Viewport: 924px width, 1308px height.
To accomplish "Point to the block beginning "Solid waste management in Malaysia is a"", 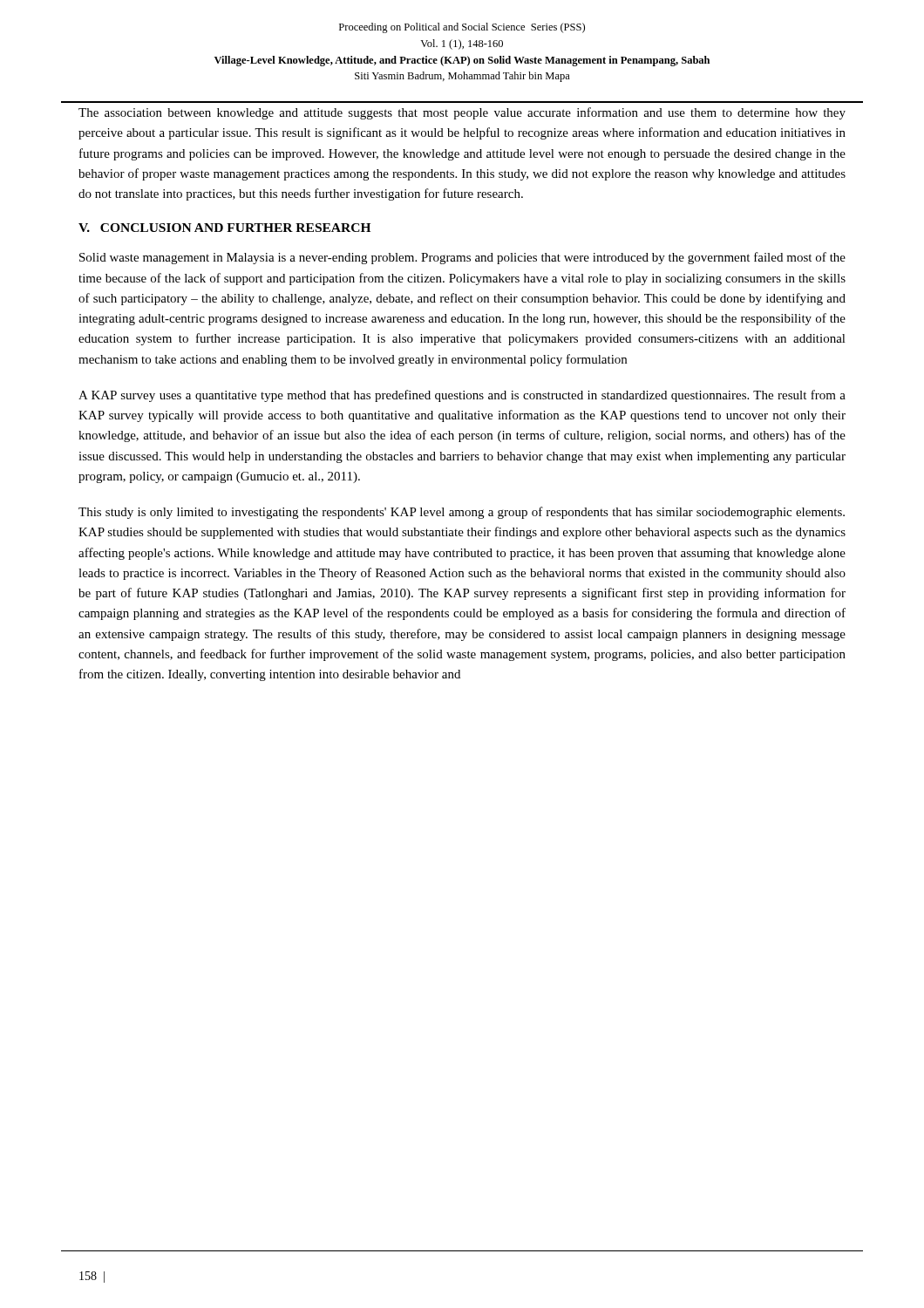I will 462,308.
